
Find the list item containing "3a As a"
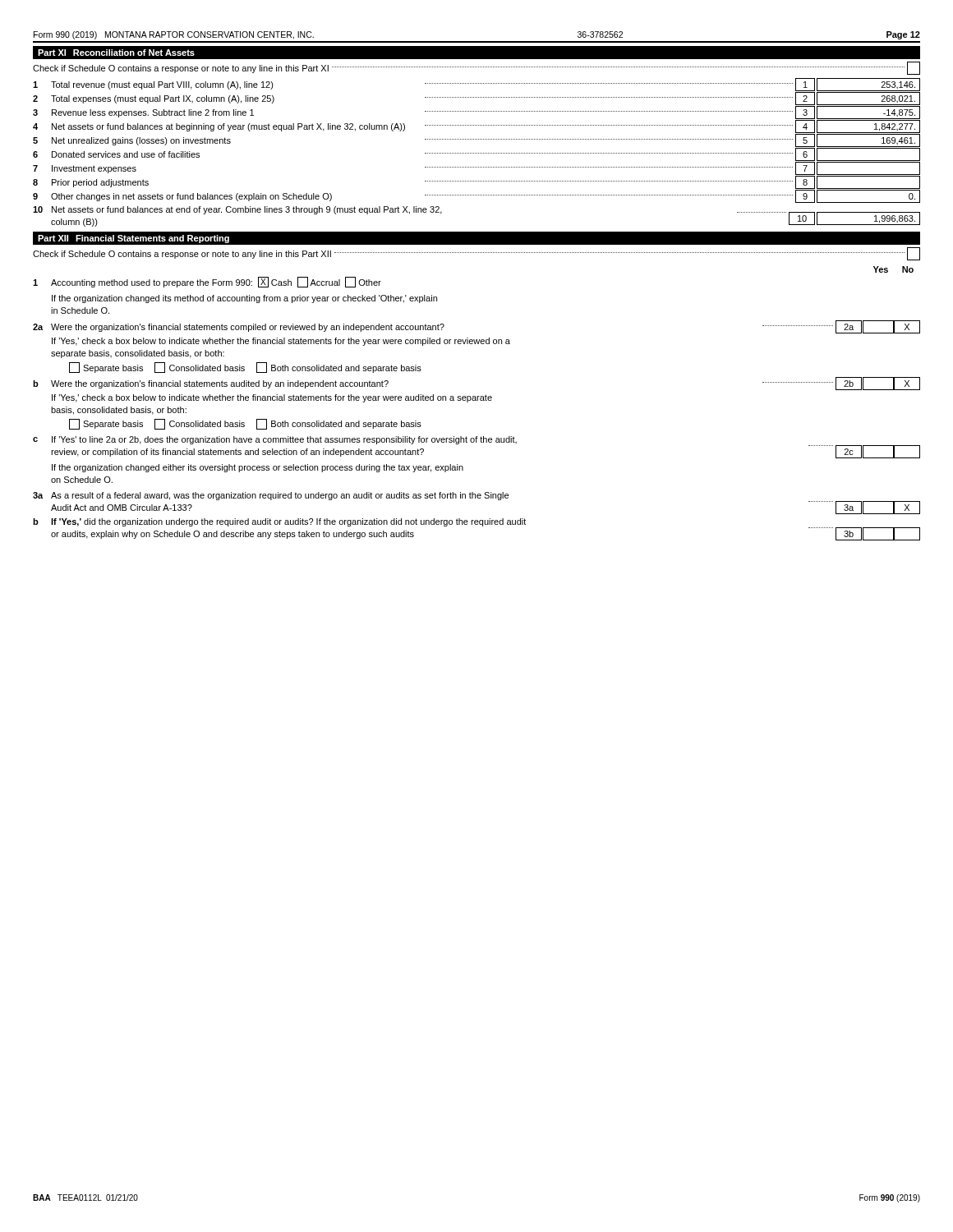point(476,502)
